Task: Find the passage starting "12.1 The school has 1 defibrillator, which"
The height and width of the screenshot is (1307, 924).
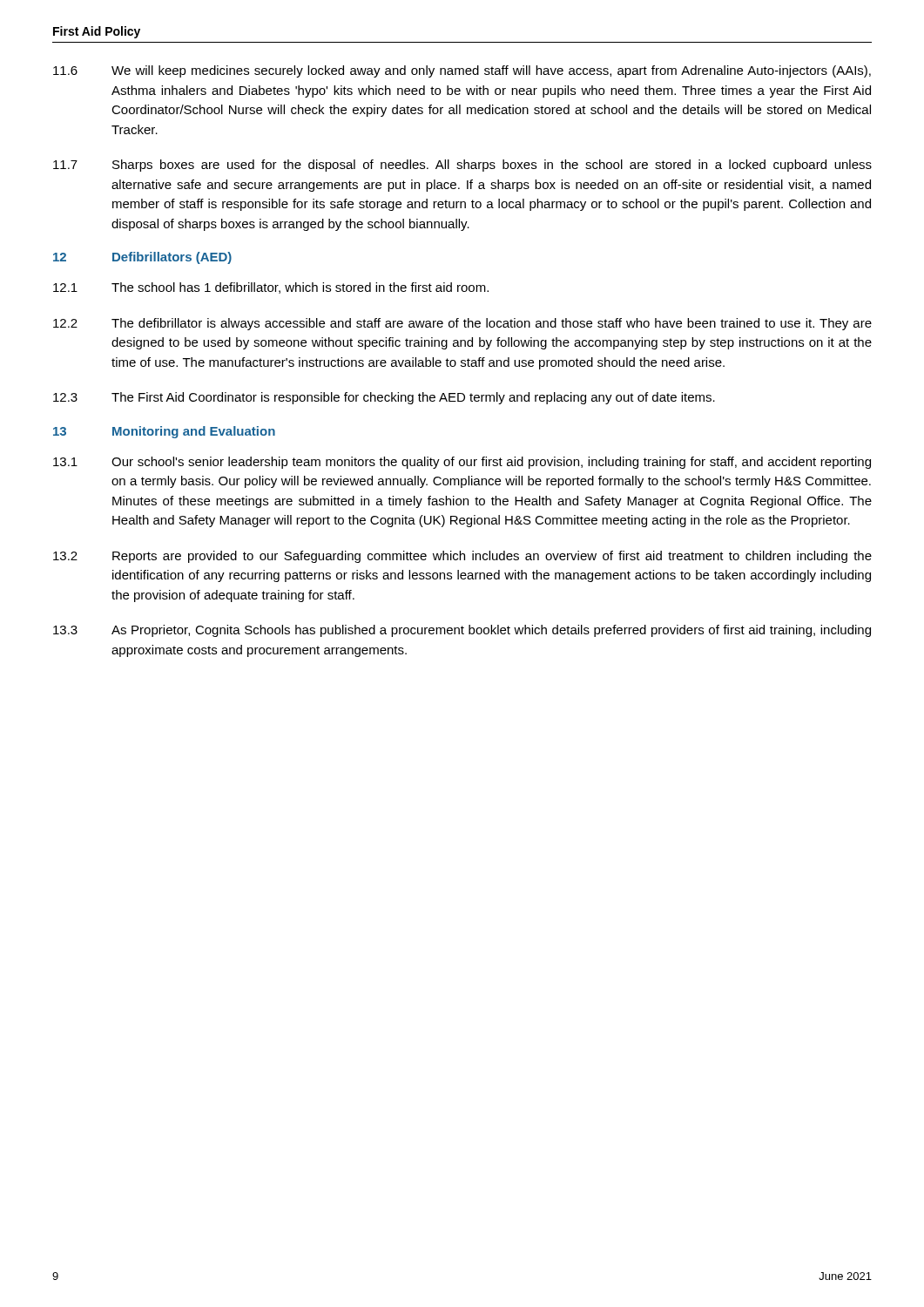Action: tap(462, 288)
